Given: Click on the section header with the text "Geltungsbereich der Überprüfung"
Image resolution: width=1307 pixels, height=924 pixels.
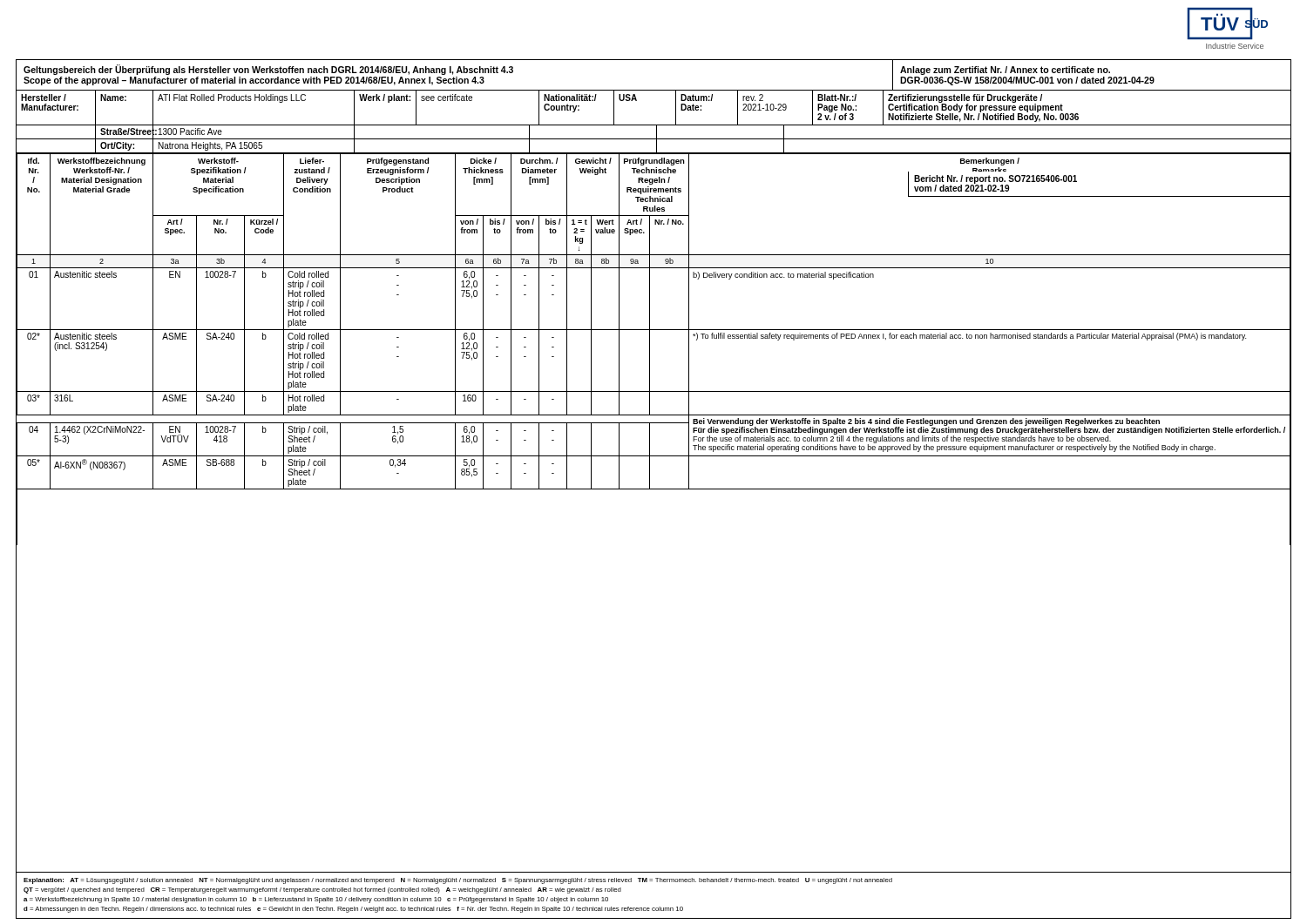Looking at the screenshot, I should click(x=269, y=75).
